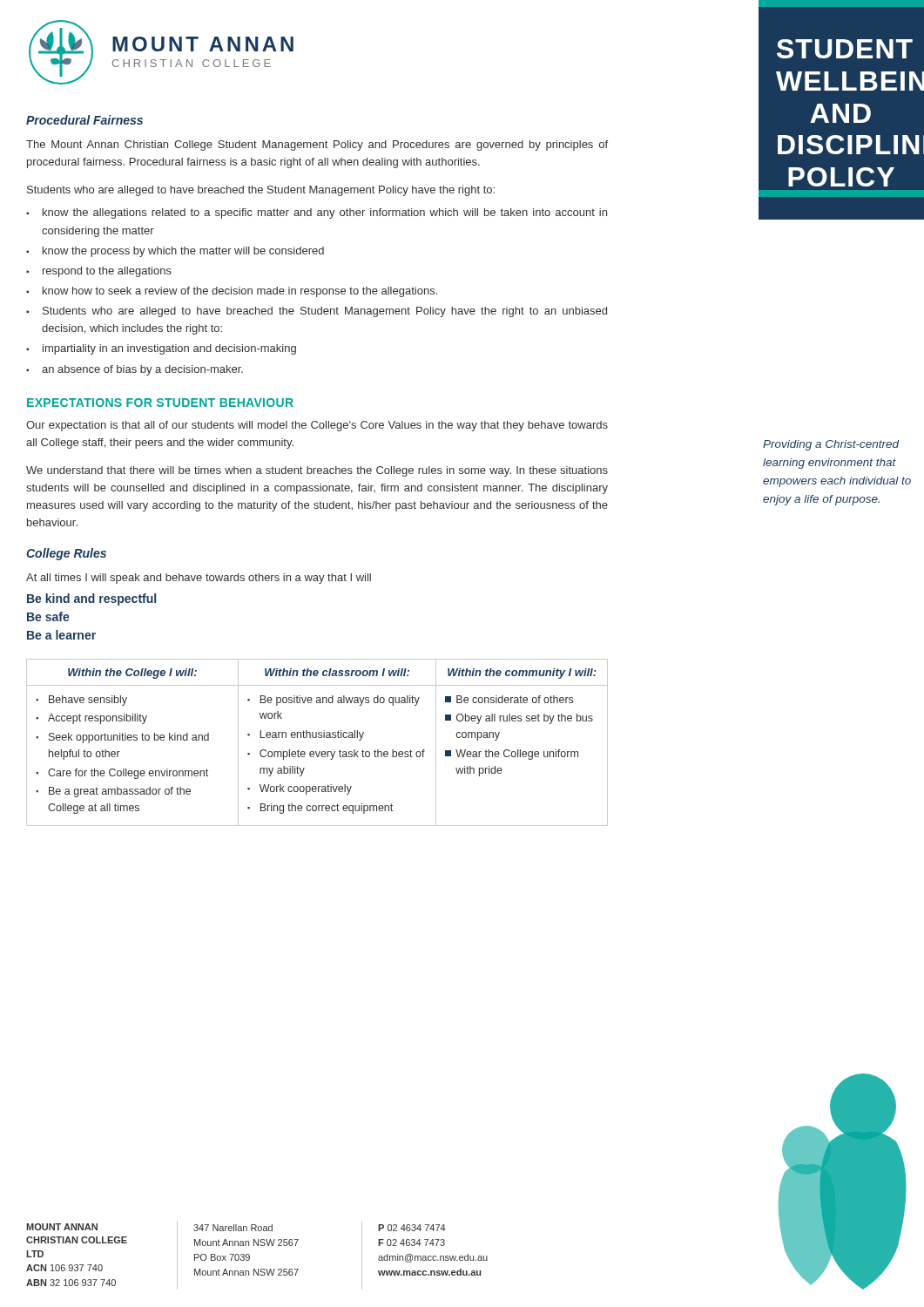The width and height of the screenshot is (924, 1307).
Task: Select the text block starting "respond to the allegations"
Action: 107,270
